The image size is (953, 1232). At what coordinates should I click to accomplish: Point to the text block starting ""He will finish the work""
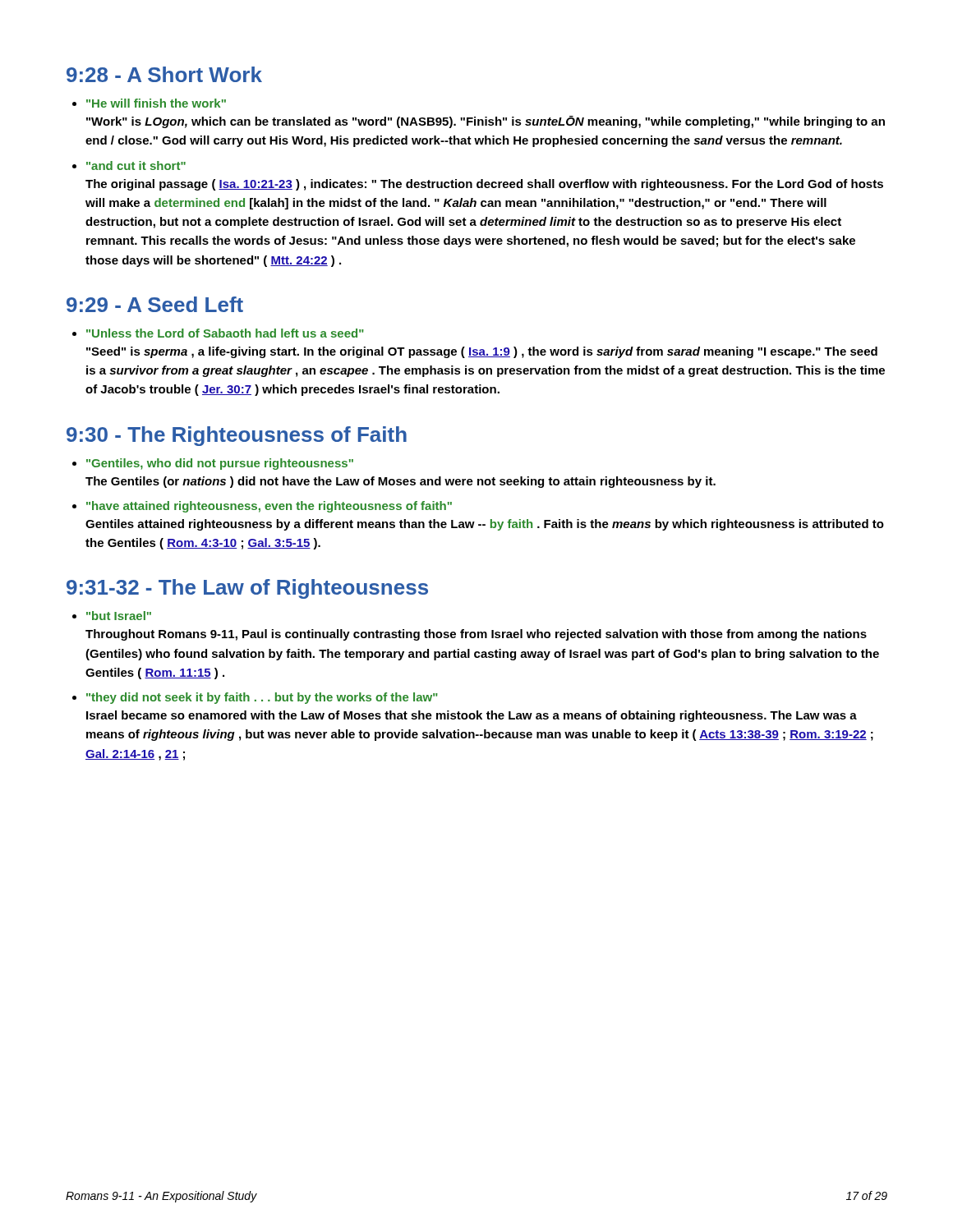pyautogui.click(x=486, y=123)
